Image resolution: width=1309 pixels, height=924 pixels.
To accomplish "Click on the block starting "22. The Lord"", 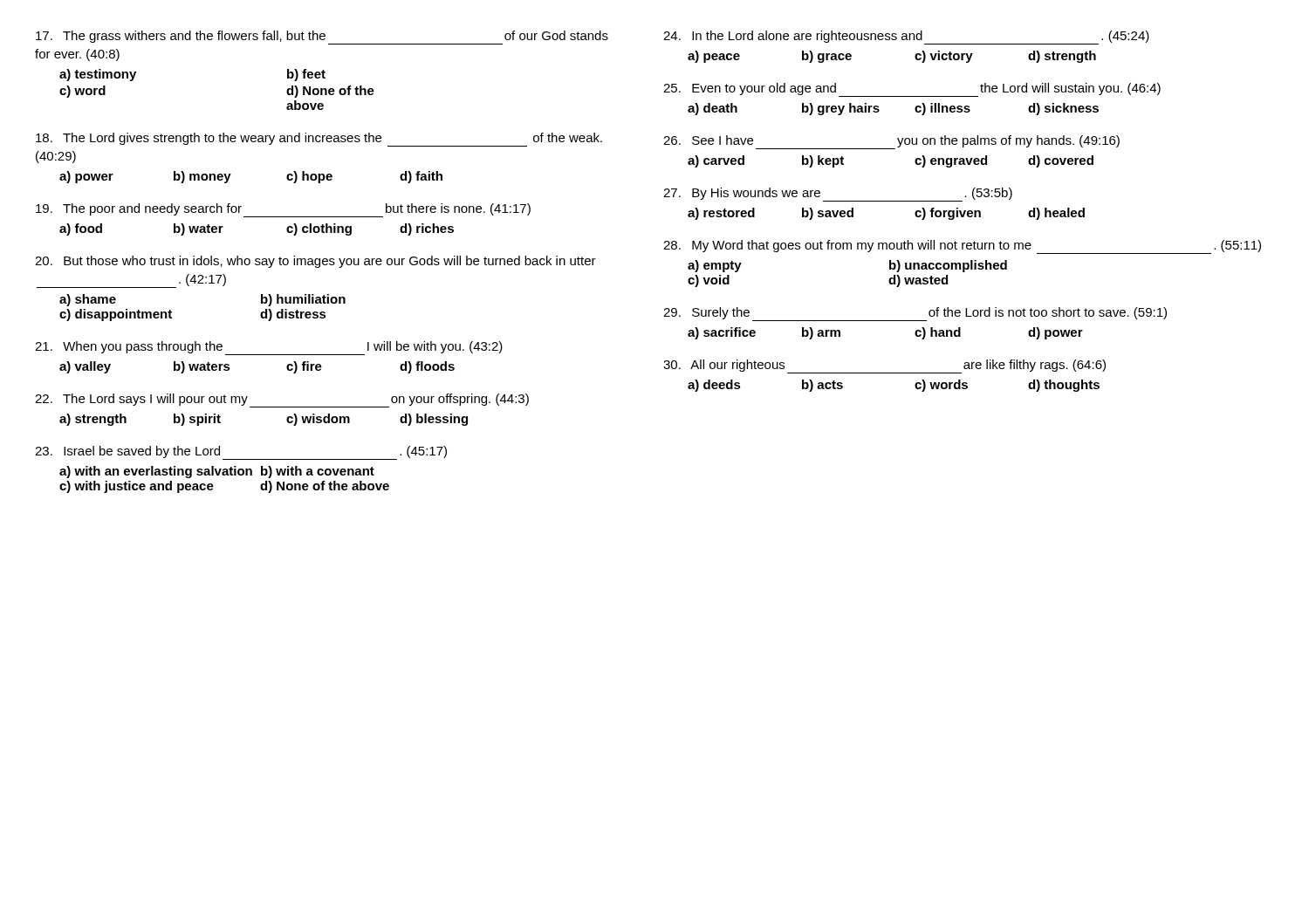I will click(323, 407).
